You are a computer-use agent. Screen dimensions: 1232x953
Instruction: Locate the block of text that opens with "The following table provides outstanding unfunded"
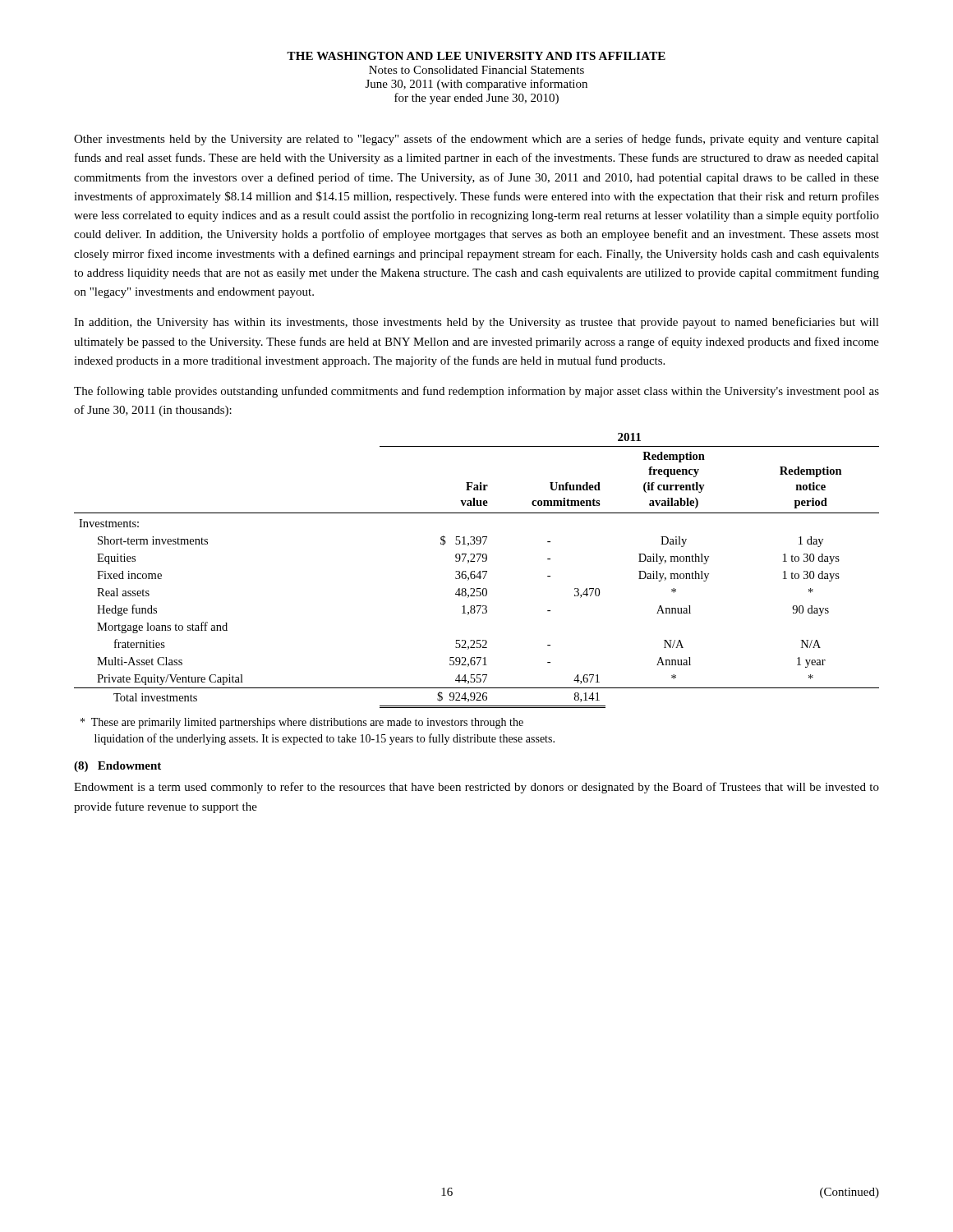pos(476,401)
